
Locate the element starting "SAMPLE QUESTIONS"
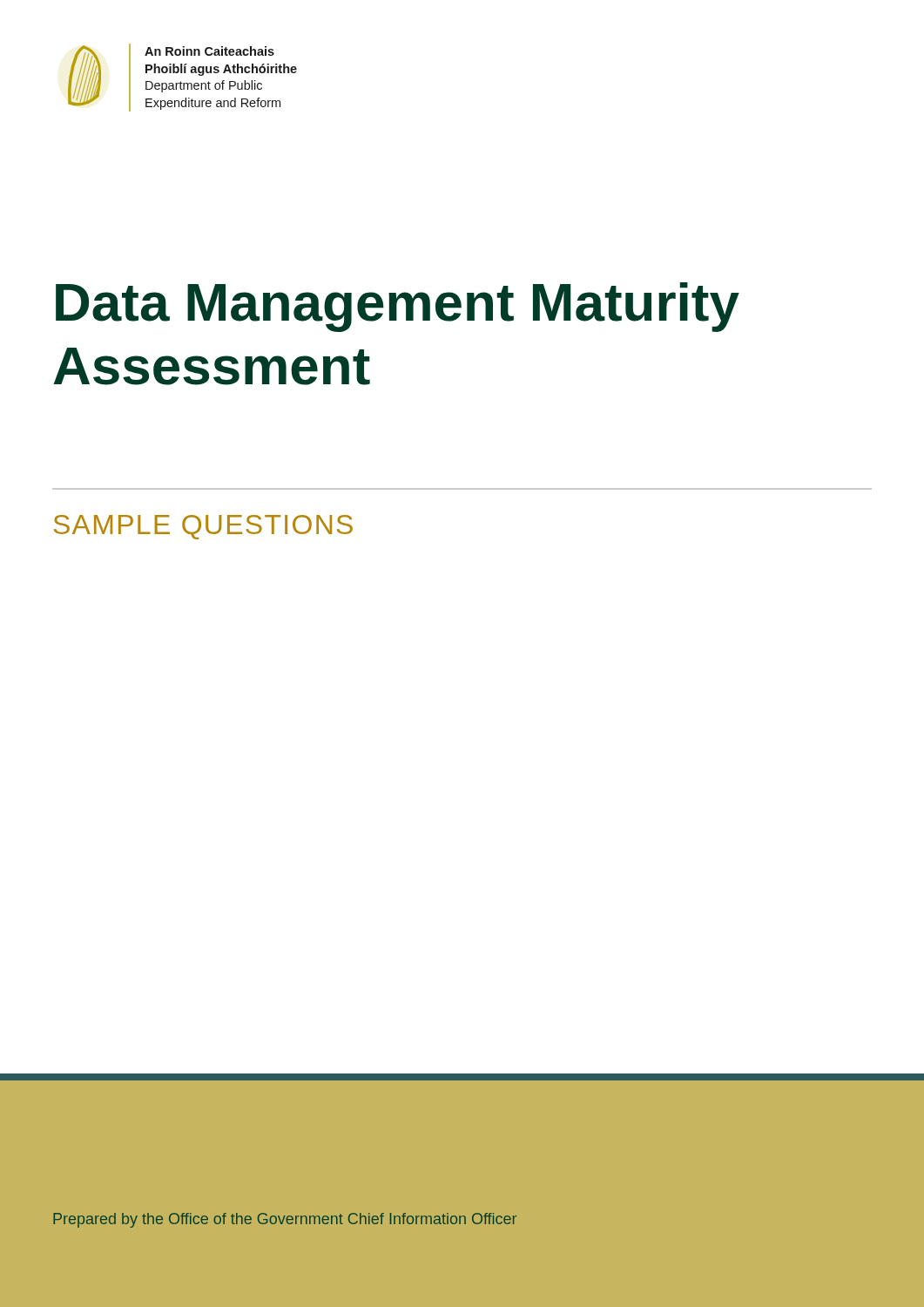coord(204,524)
